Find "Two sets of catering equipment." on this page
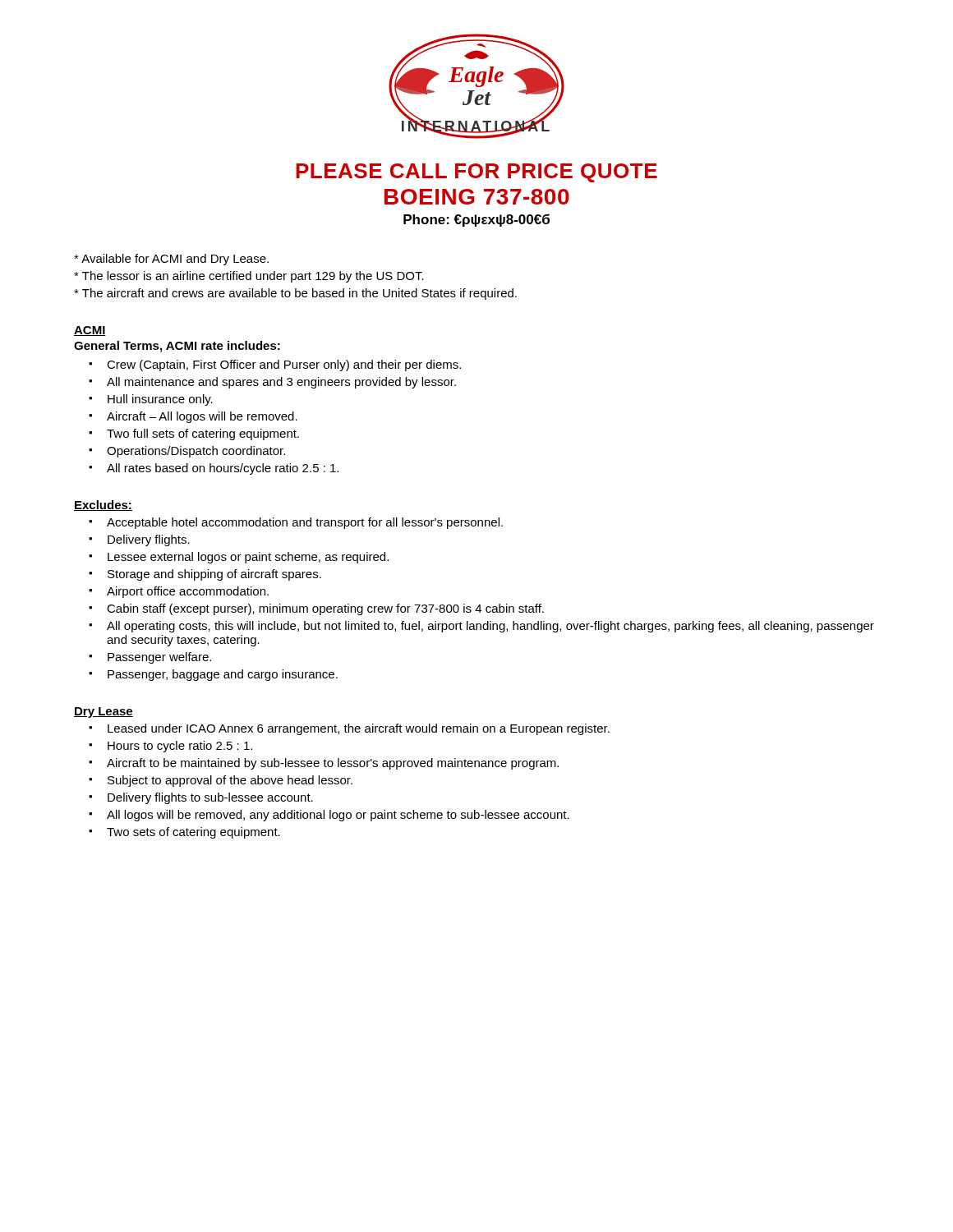 (194, 832)
